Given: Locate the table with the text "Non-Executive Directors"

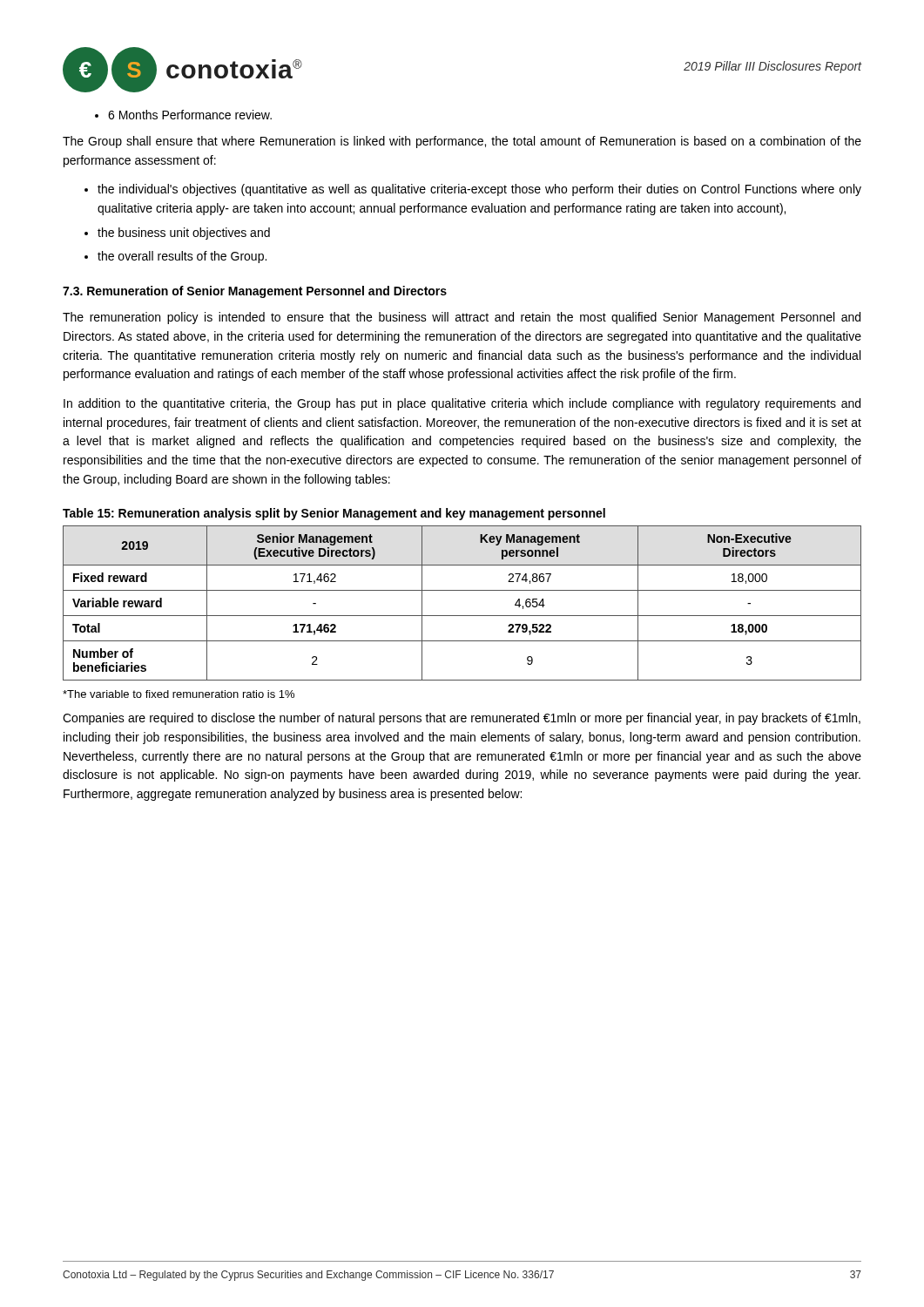Looking at the screenshot, I should (x=462, y=603).
